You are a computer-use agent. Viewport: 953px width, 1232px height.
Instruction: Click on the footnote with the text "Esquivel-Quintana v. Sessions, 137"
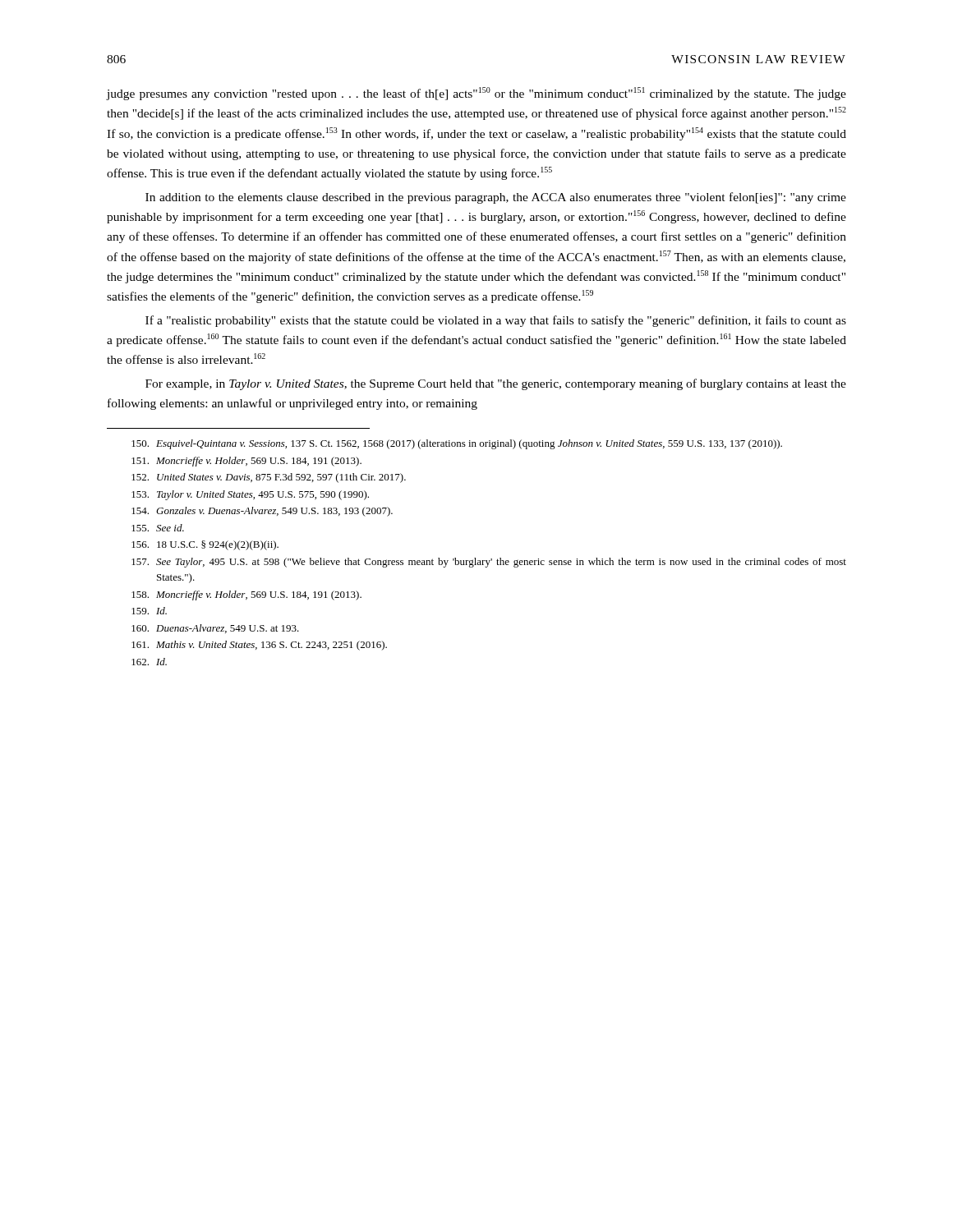(476, 444)
